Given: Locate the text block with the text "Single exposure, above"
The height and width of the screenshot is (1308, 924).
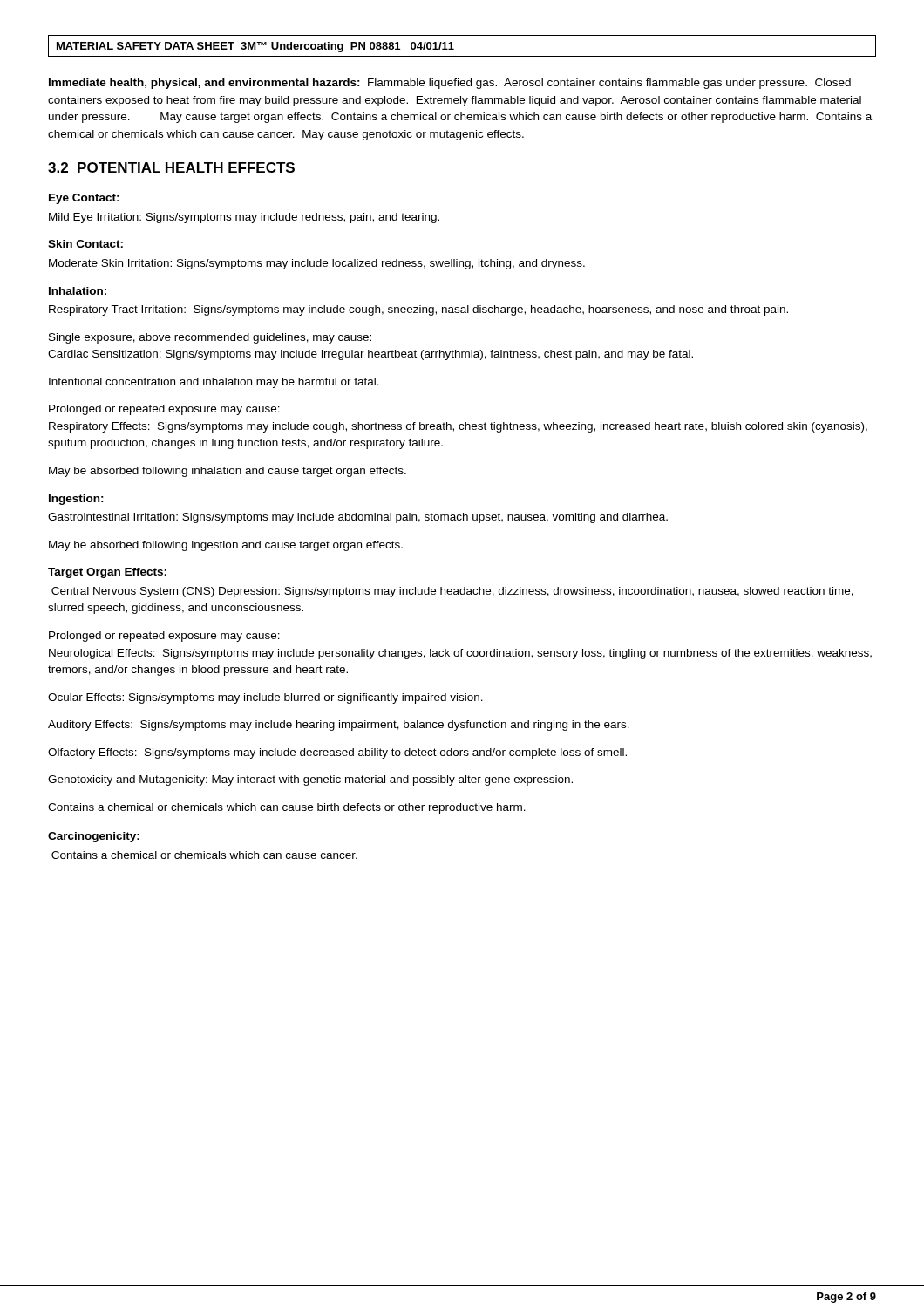Looking at the screenshot, I should point(371,345).
